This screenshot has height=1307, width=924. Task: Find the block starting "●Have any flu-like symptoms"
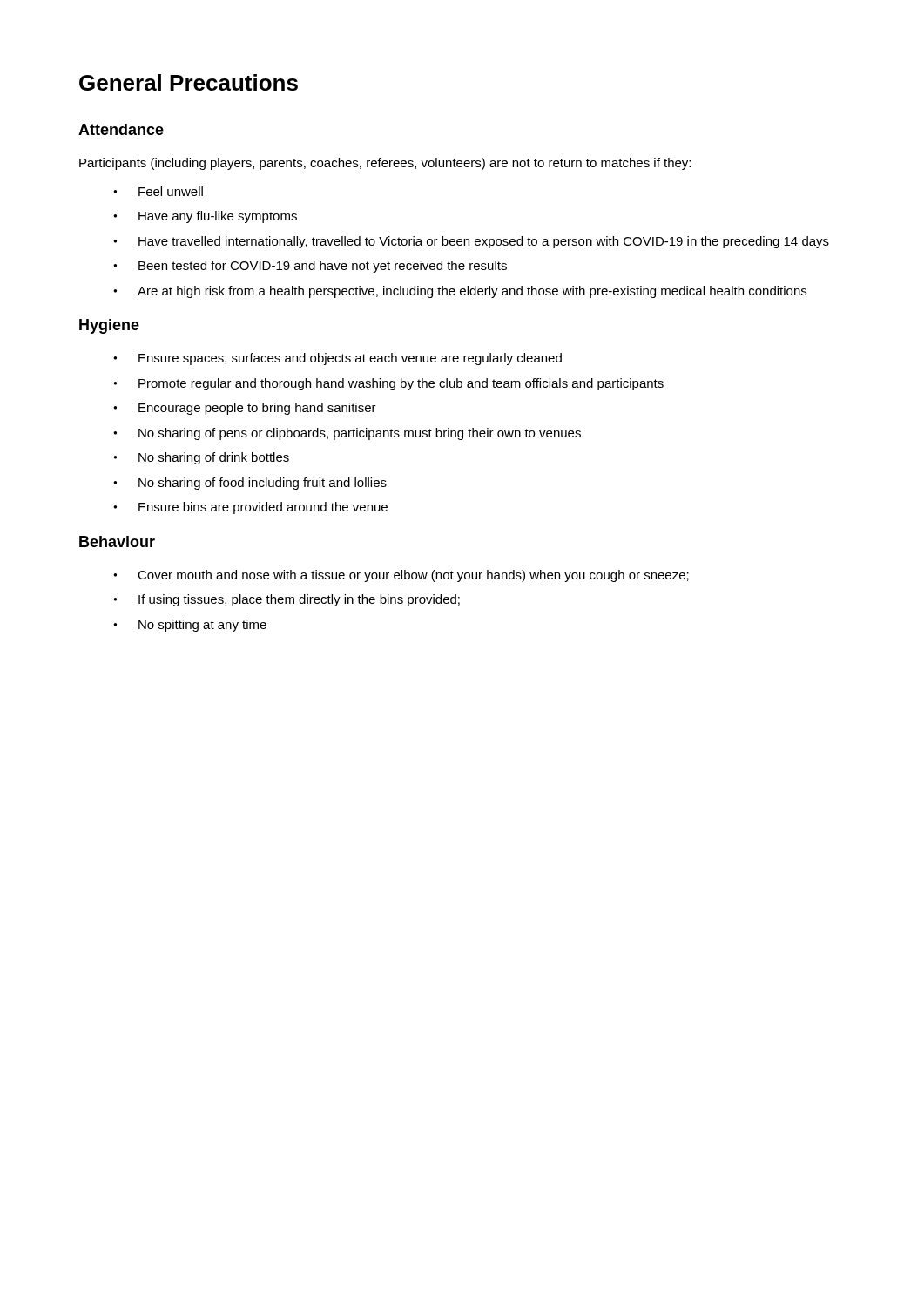click(205, 217)
